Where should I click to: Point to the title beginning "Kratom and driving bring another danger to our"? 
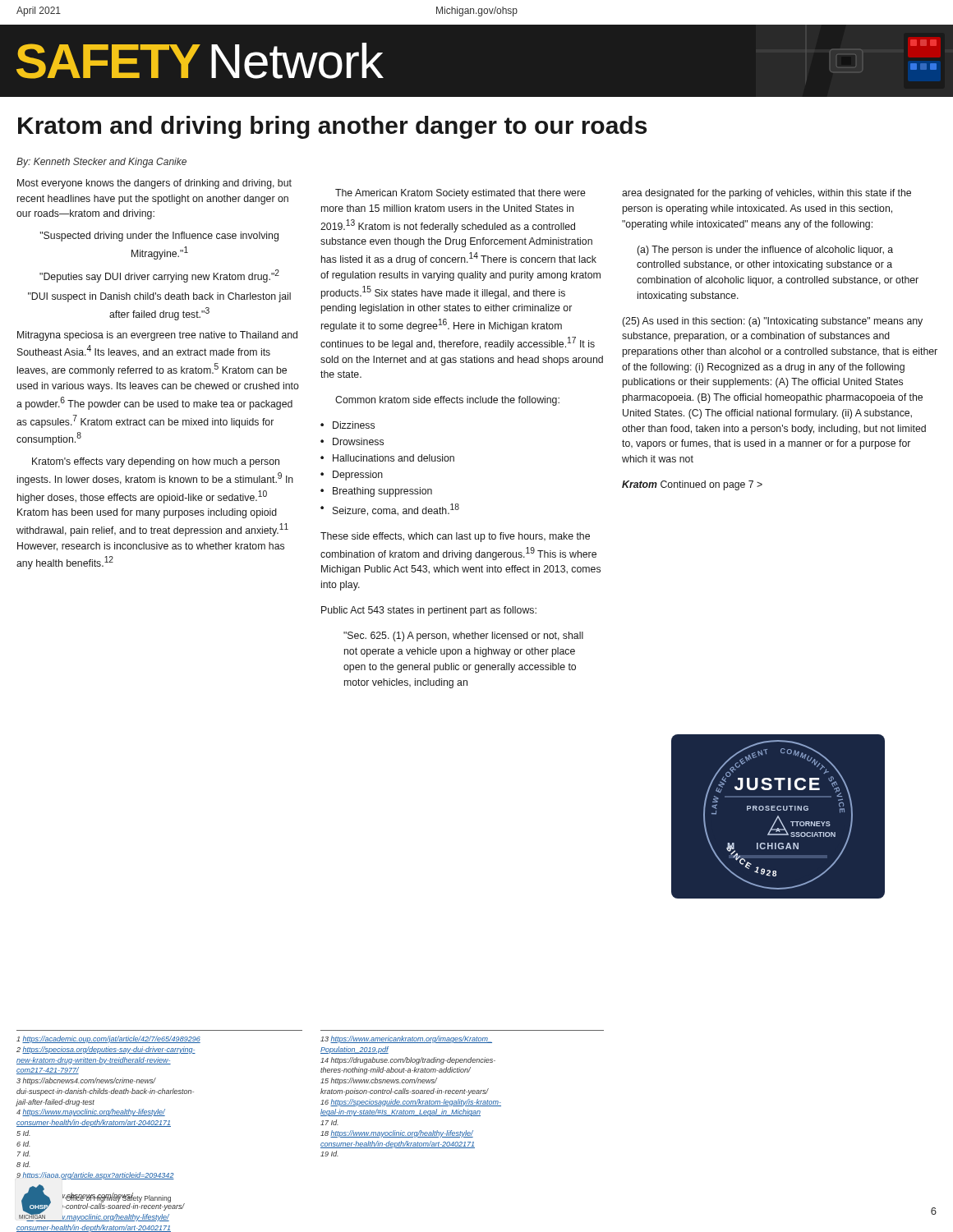(332, 125)
